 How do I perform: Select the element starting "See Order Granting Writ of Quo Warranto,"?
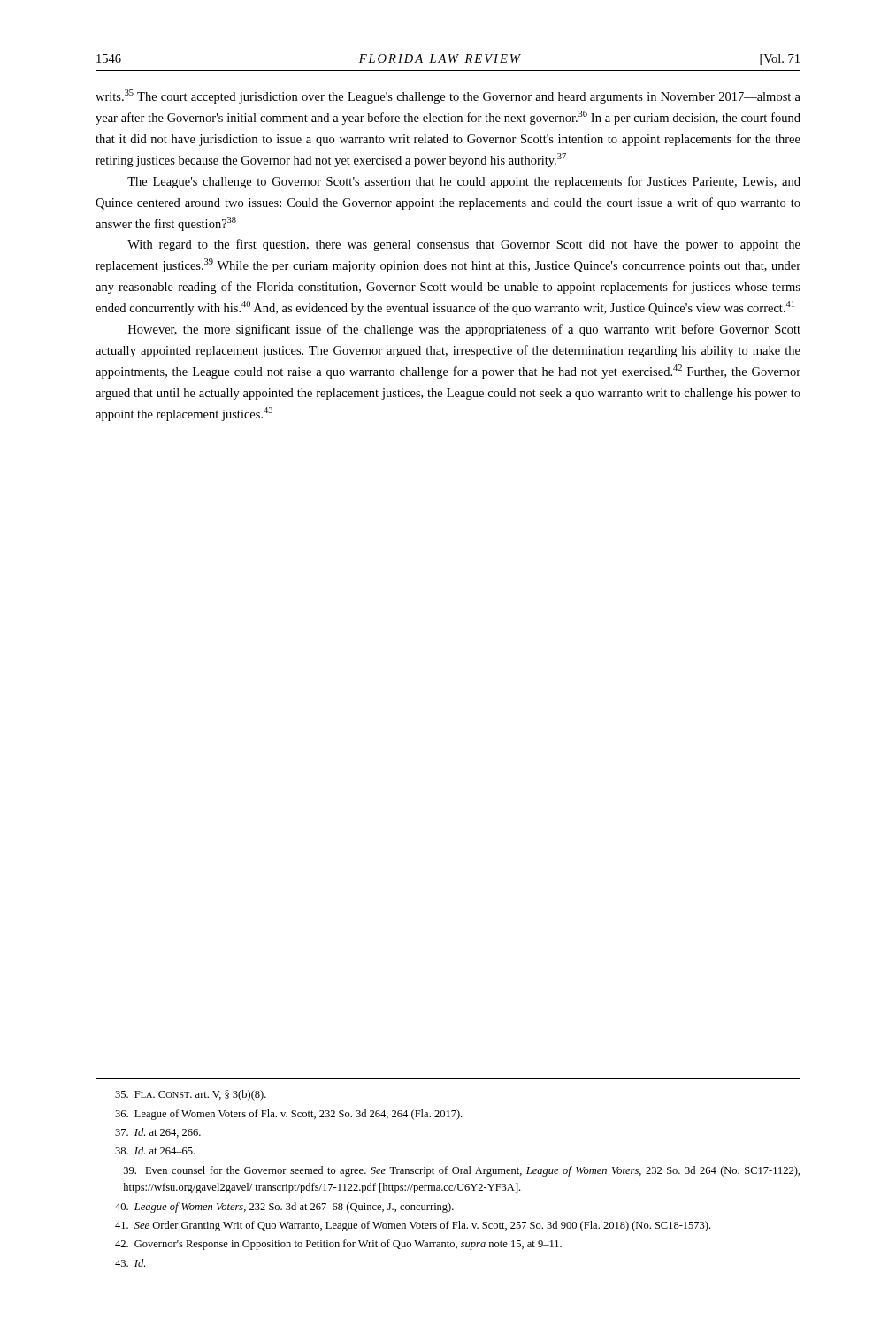[x=403, y=1225]
